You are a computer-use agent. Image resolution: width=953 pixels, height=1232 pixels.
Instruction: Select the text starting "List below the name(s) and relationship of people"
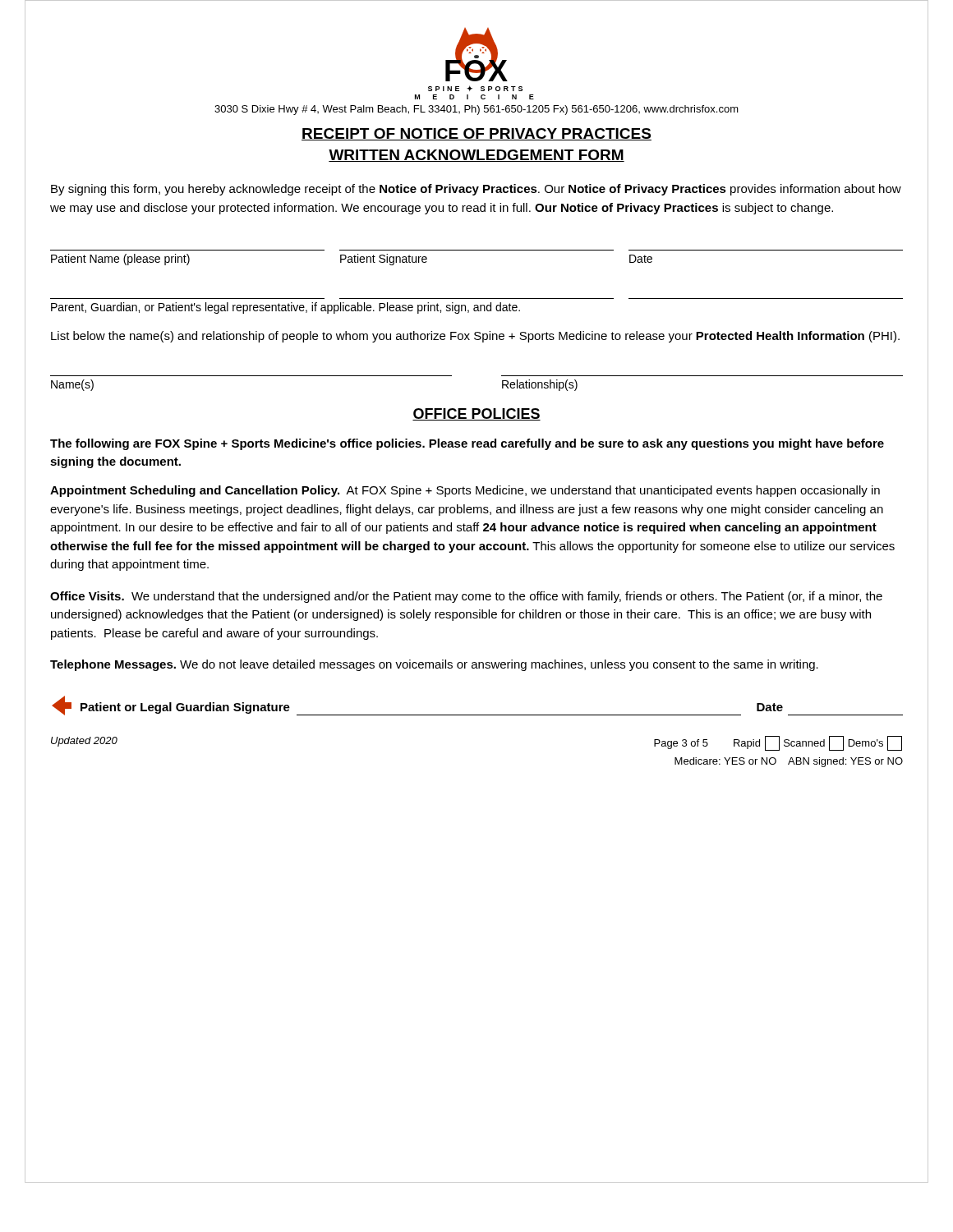click(x=475, y=336)
